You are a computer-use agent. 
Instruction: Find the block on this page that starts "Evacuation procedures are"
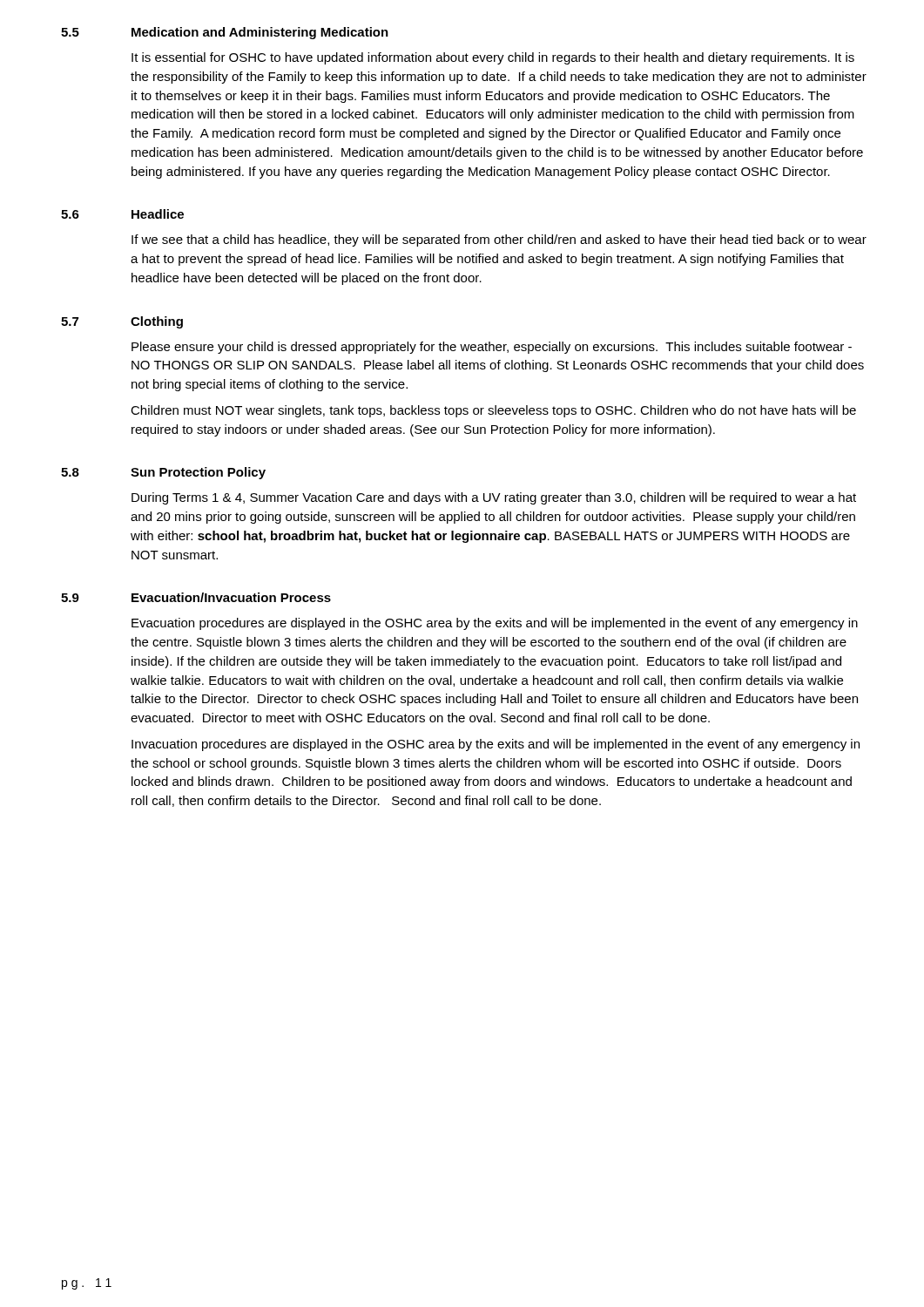(499, 712)
